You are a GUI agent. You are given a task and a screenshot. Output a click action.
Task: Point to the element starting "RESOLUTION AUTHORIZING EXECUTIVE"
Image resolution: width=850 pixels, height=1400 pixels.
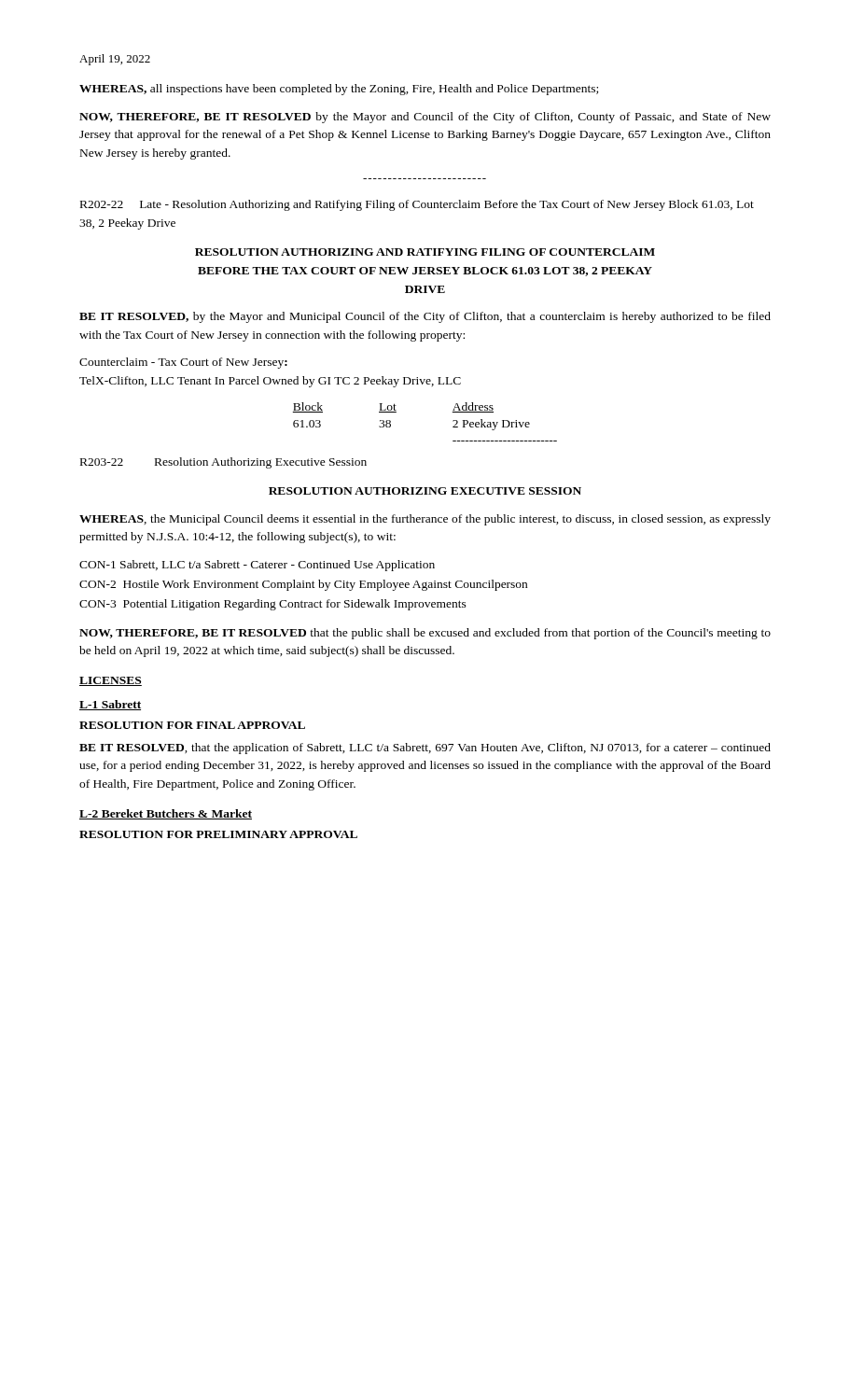click(x=425, y=491)
